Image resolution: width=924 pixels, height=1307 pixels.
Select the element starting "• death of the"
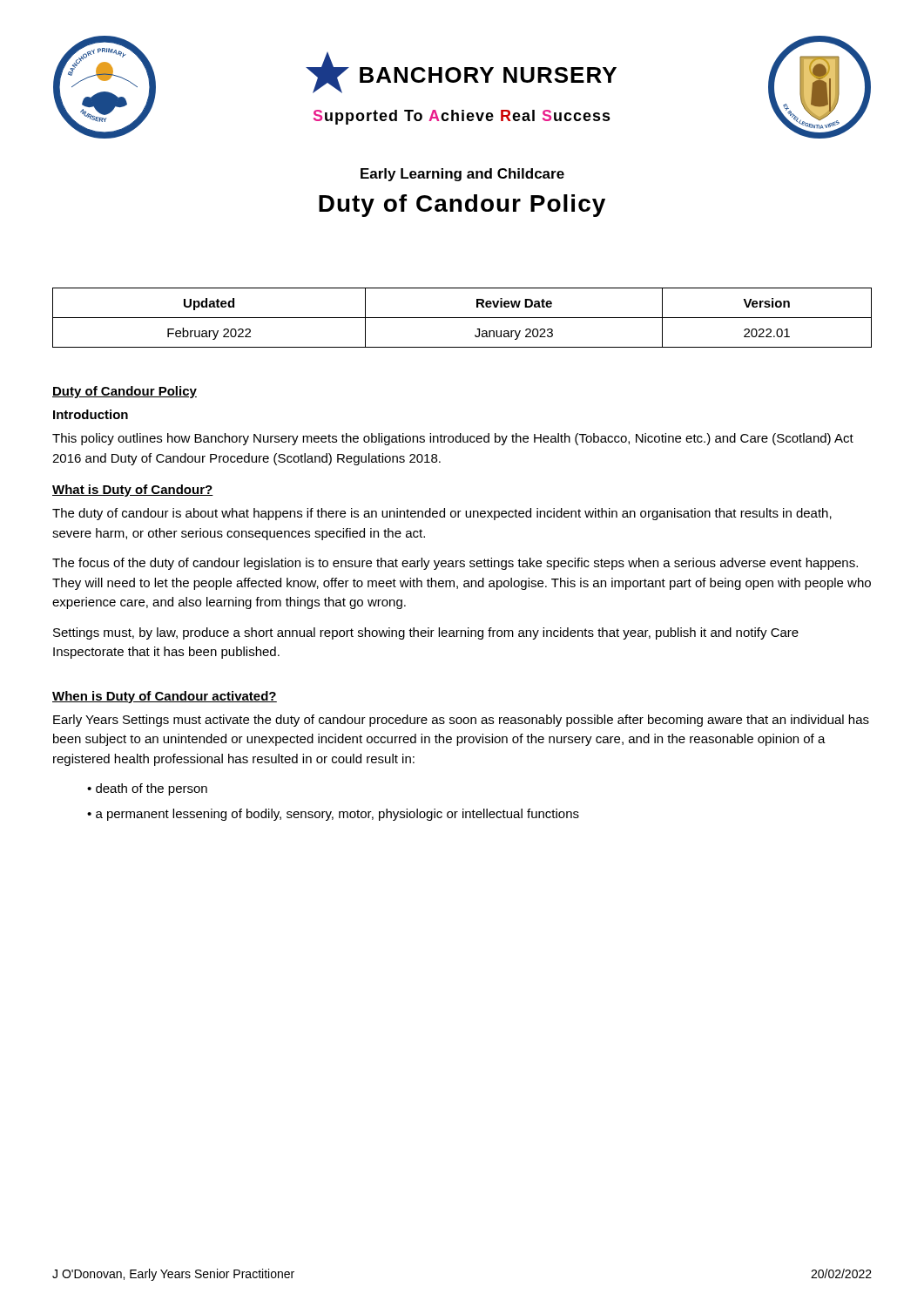click(x=148, y=788)
